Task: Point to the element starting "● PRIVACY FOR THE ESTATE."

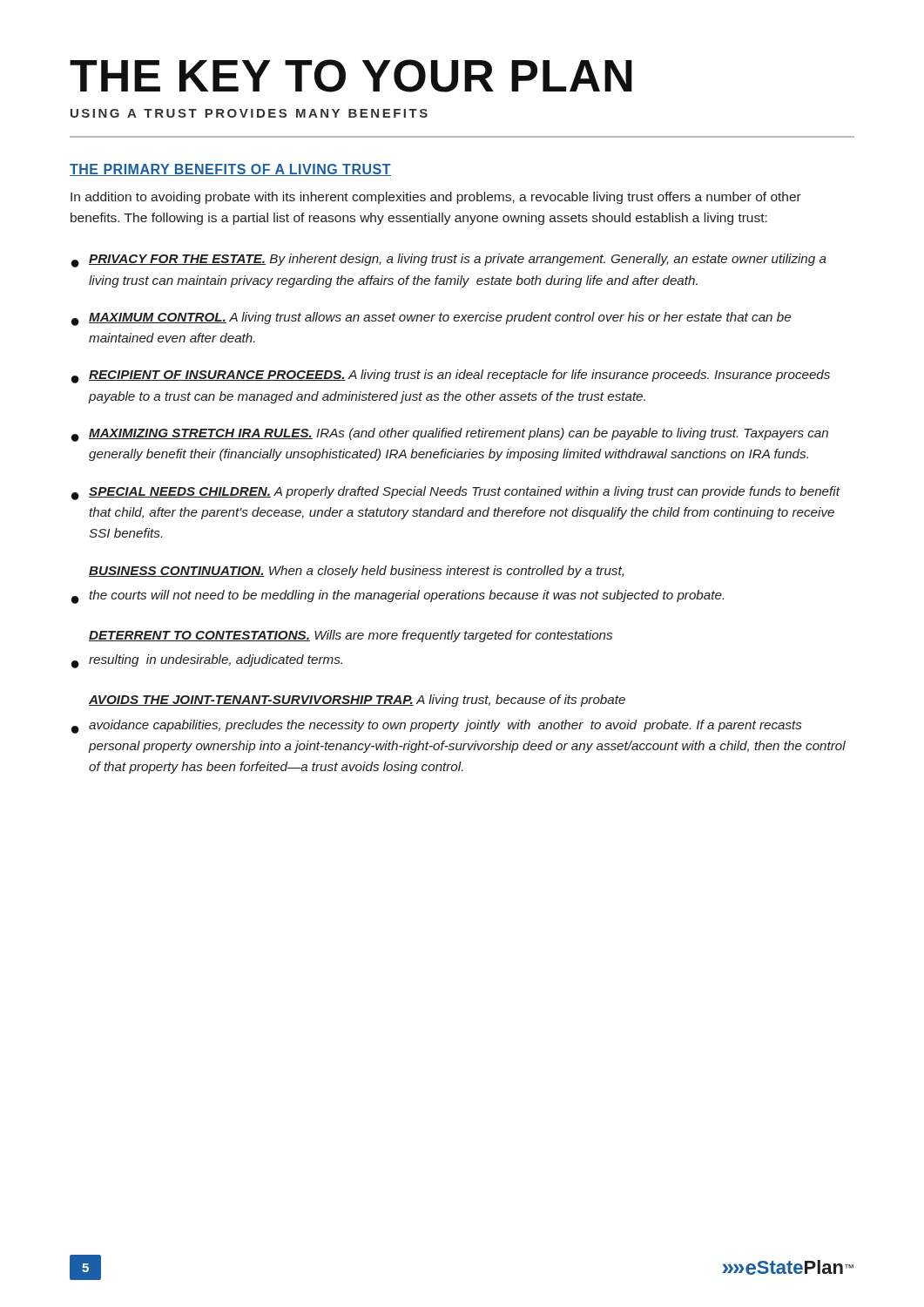Action: click(462, 270)
